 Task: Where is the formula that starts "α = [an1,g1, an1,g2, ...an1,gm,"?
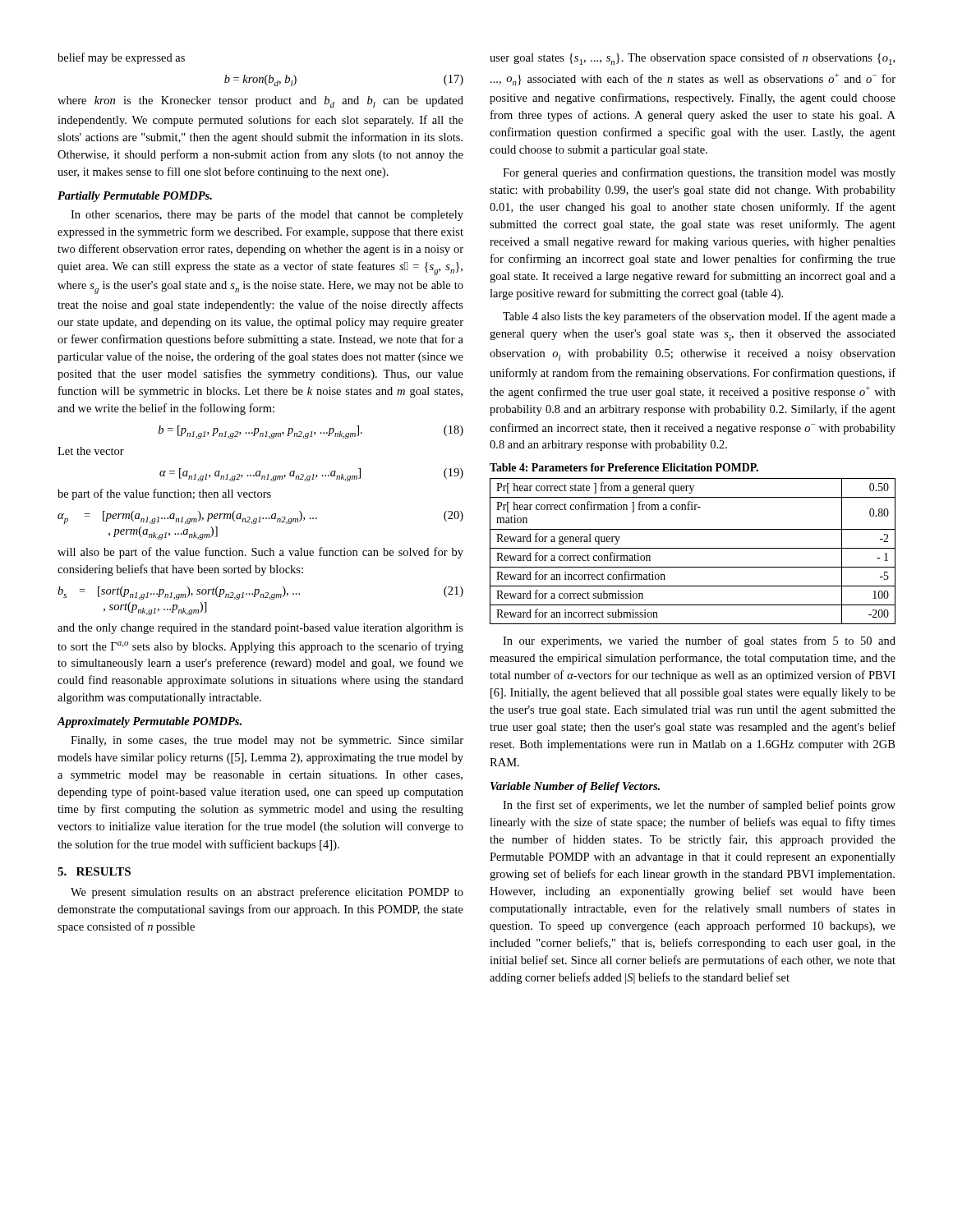coord(311,473)
